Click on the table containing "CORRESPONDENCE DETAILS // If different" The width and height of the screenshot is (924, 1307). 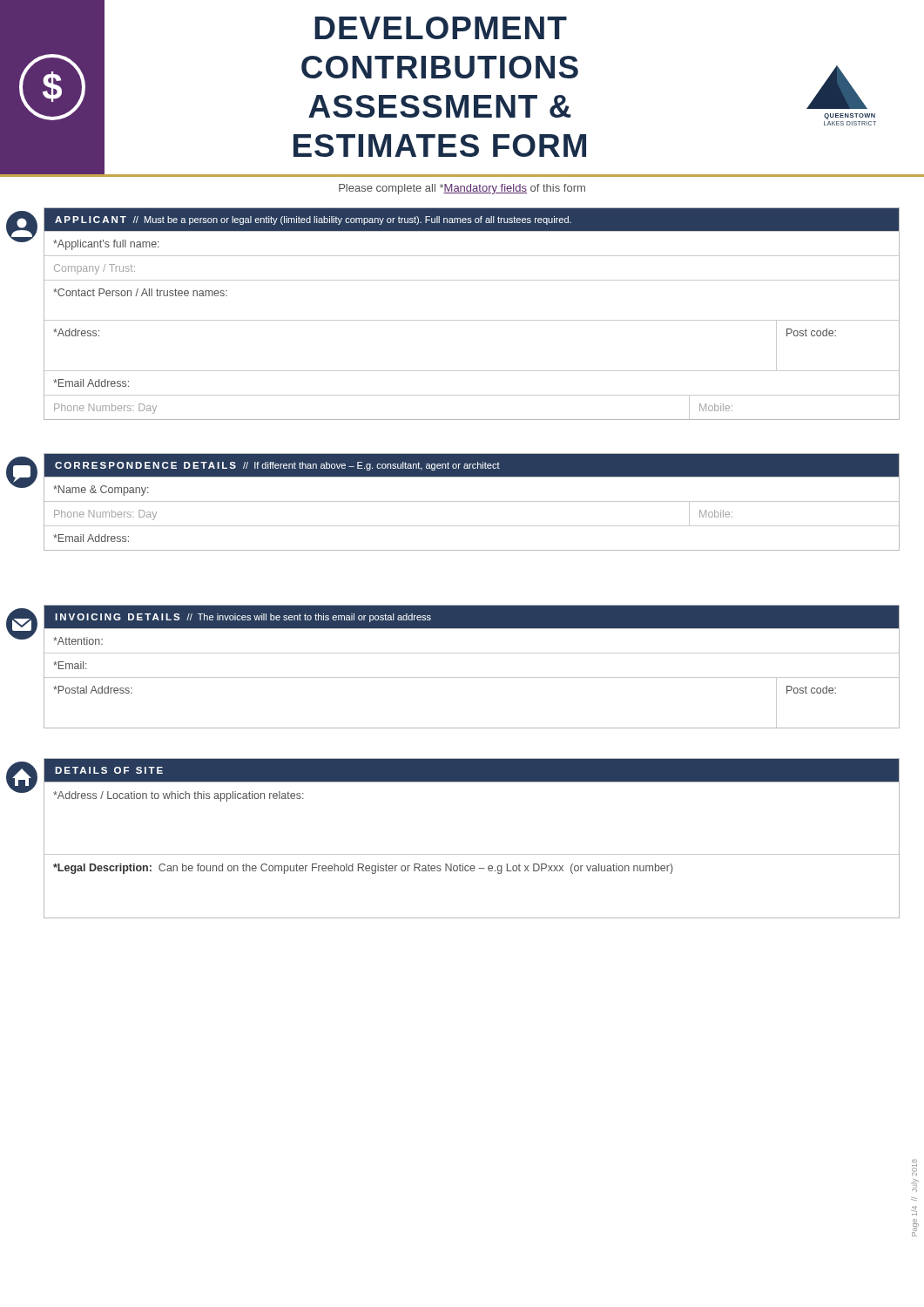(x=472, y=502)
